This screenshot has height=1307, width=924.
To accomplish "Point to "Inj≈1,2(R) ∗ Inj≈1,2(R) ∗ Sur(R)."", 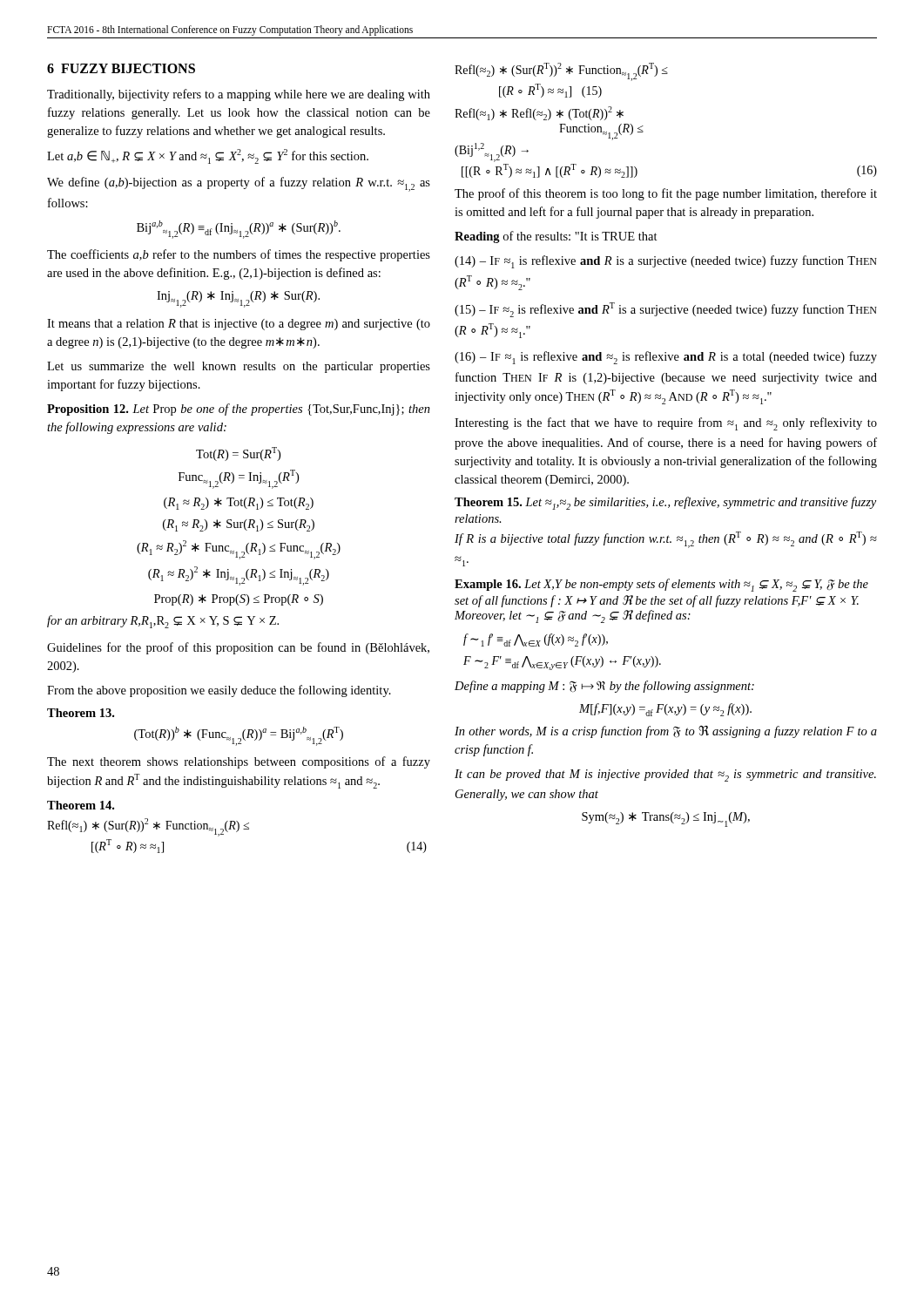I will (239, 298).
